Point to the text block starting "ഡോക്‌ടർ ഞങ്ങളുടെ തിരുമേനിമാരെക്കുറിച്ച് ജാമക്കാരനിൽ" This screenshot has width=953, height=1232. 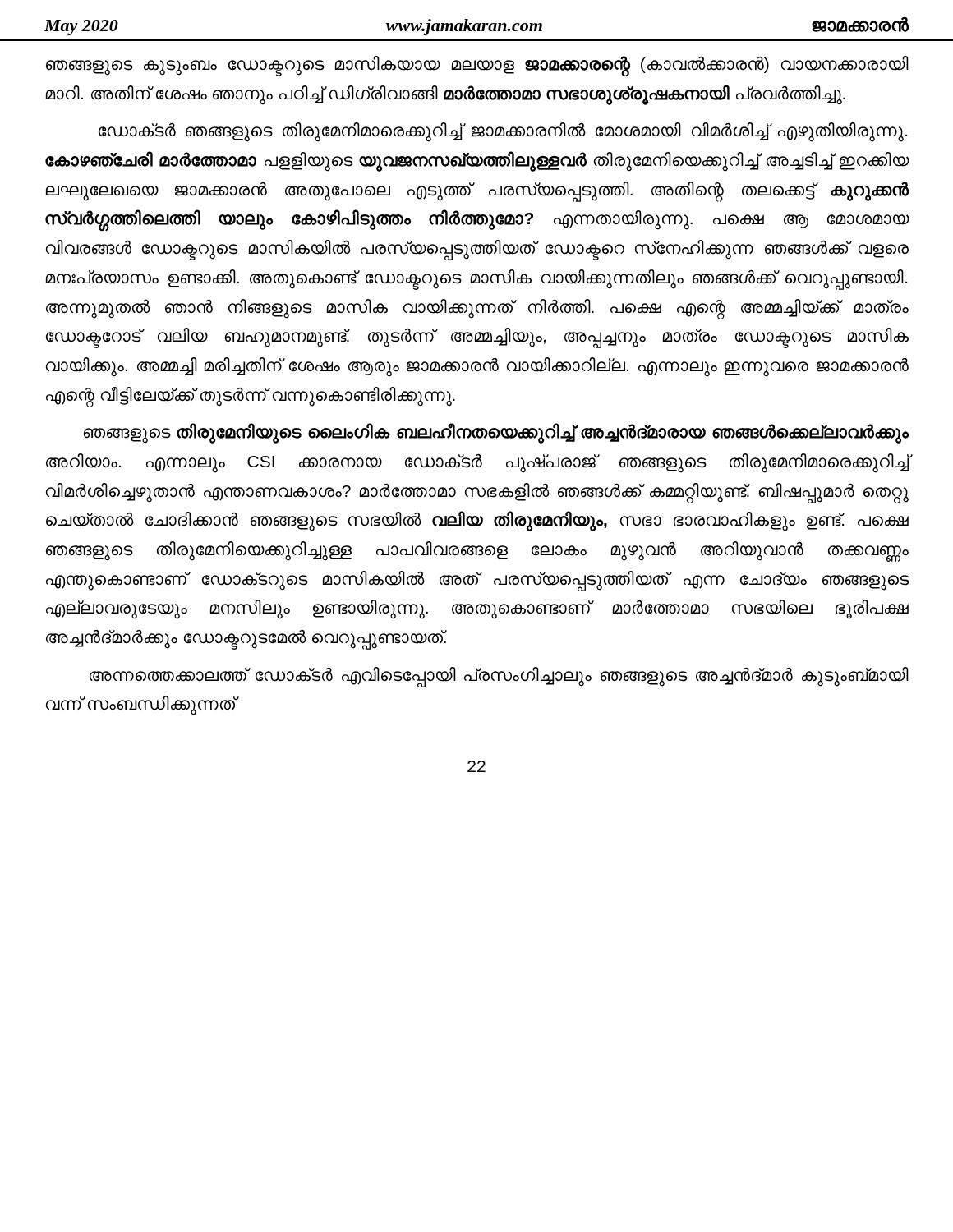point(476,262)
